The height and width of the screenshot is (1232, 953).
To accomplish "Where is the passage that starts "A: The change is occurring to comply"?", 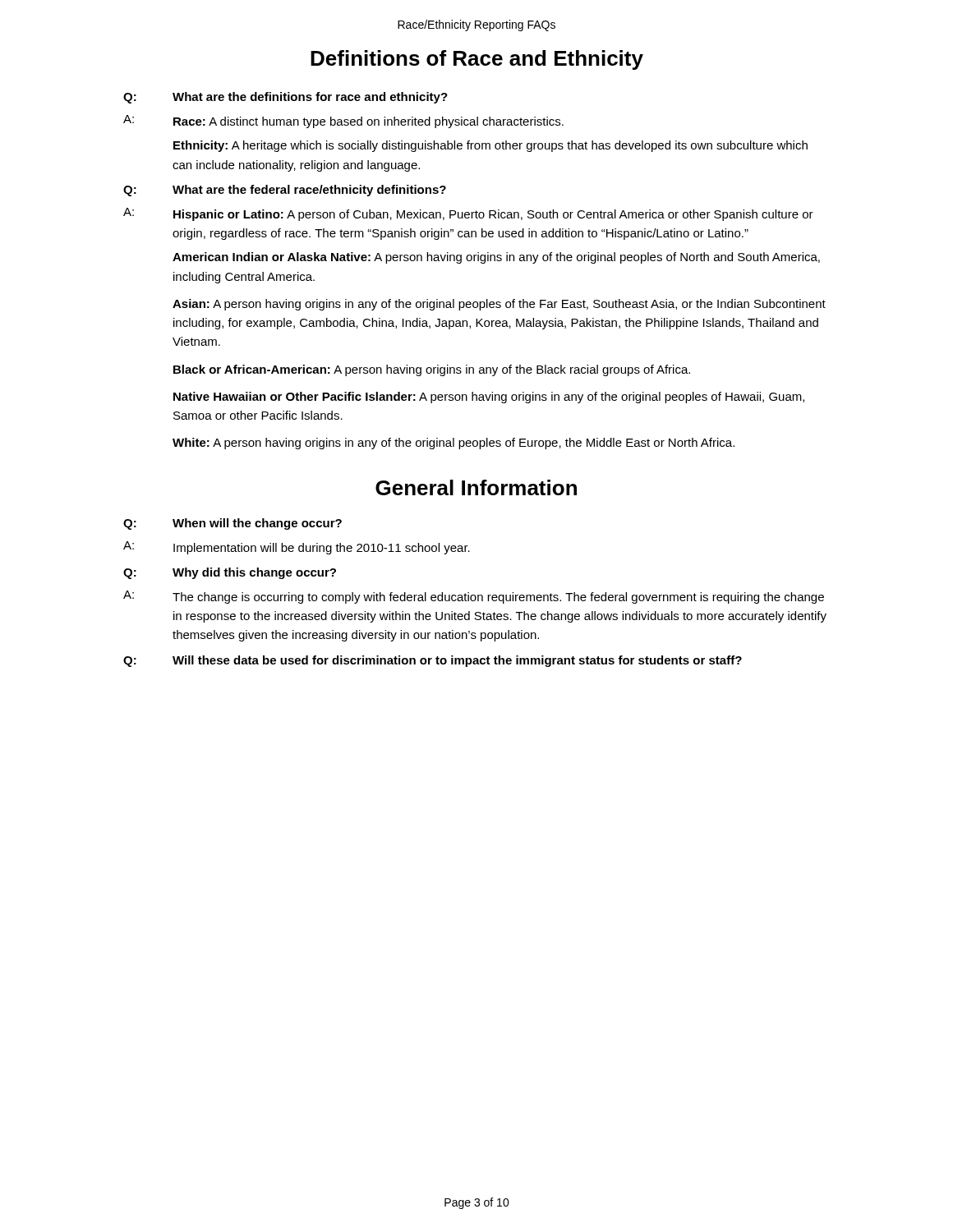I will [476, 616].
